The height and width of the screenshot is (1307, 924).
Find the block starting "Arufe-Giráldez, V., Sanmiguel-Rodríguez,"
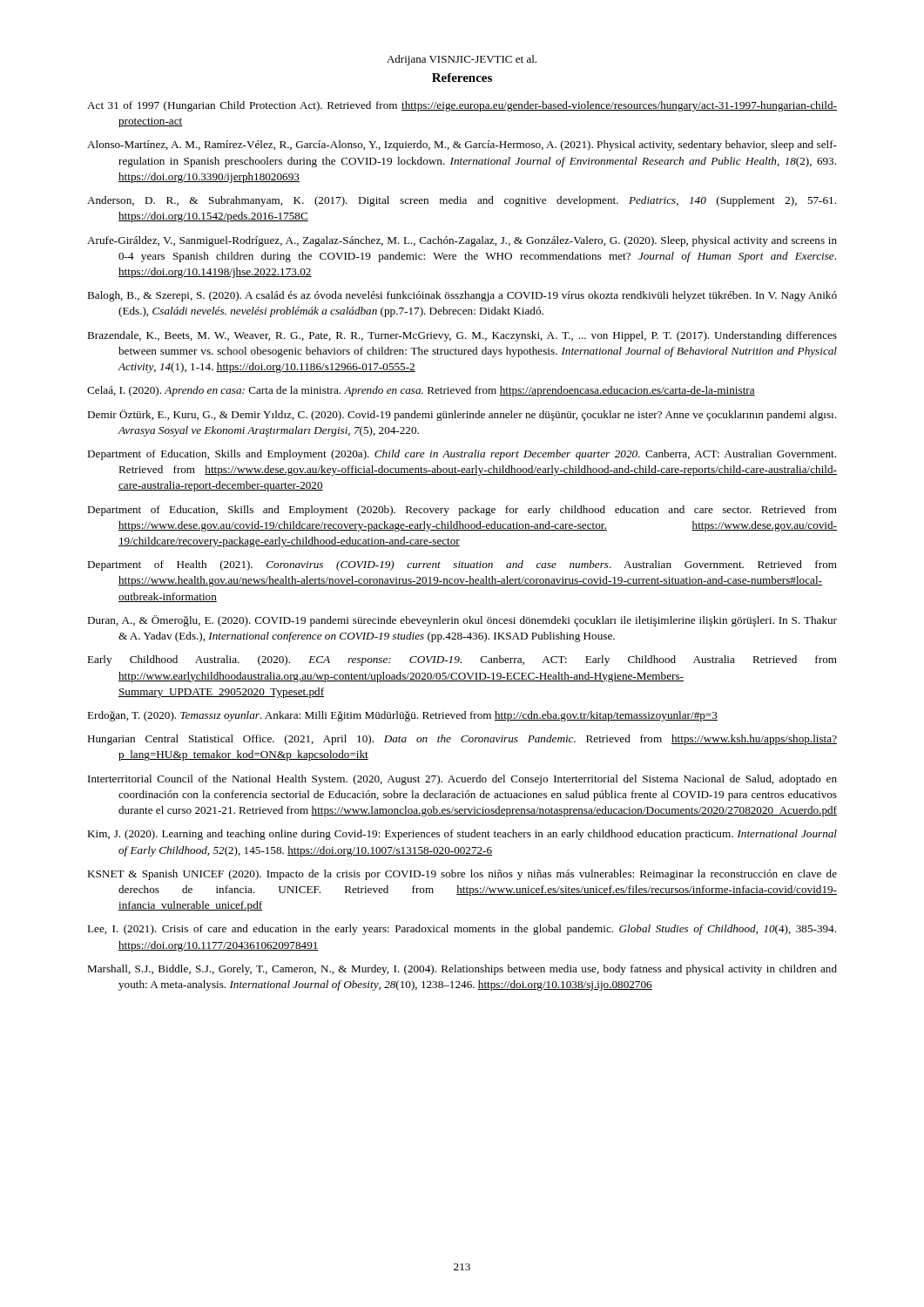tap(462, 256)
